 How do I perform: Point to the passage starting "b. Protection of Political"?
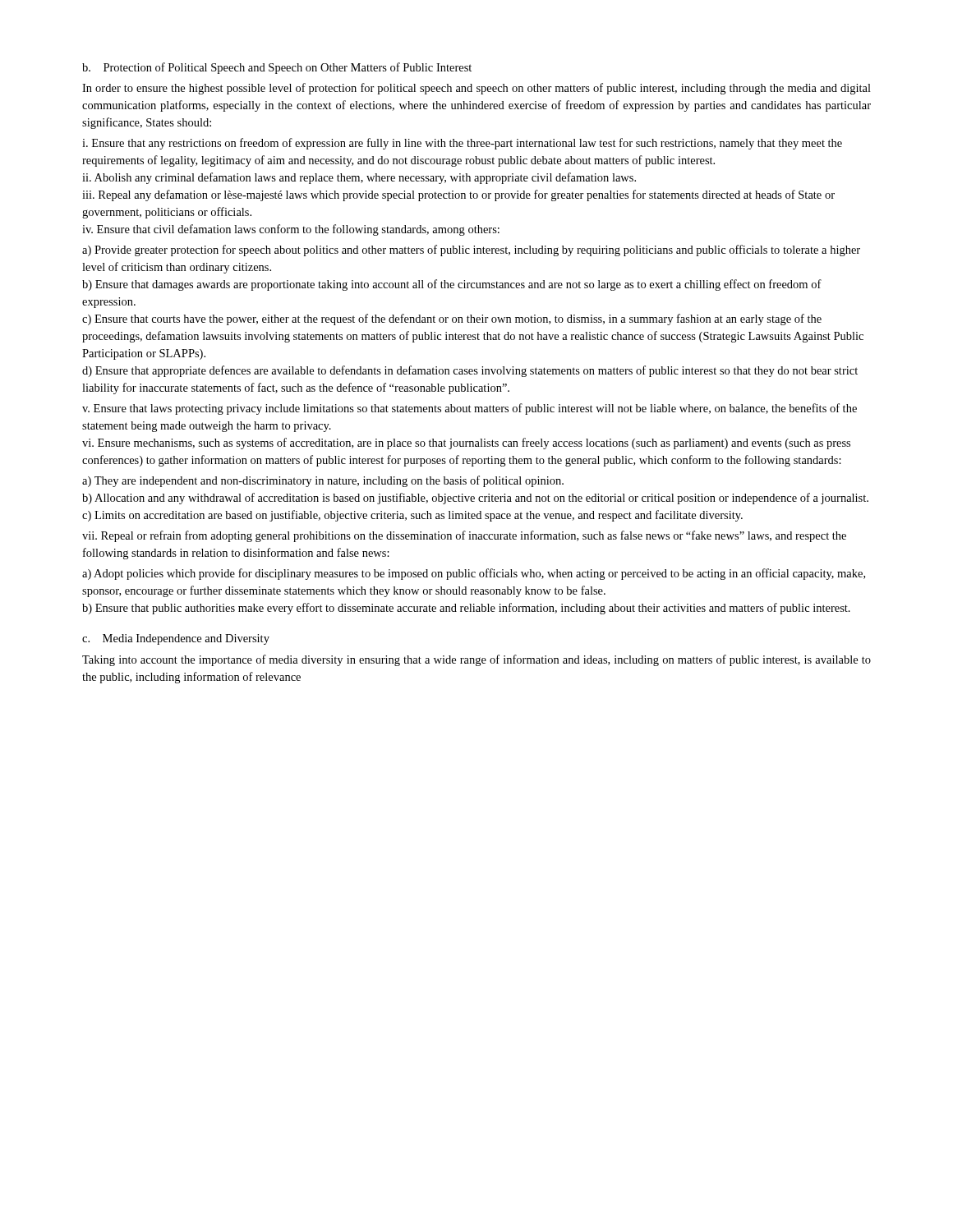click(x=476, y=68)
